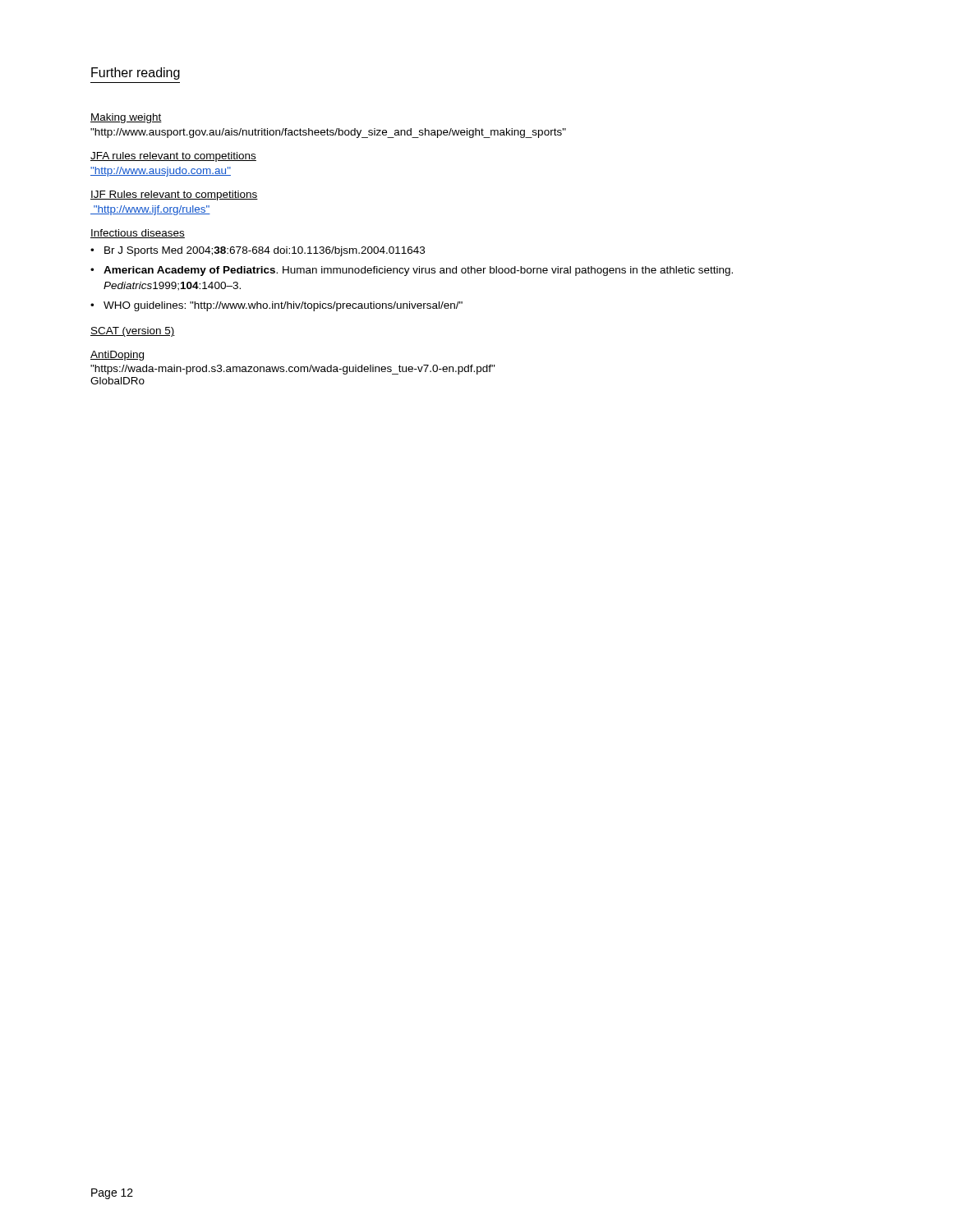Navigate to the text block starting "Further reading"
Viewport: 953px width, 1232px height.
(x=135, y=74)
